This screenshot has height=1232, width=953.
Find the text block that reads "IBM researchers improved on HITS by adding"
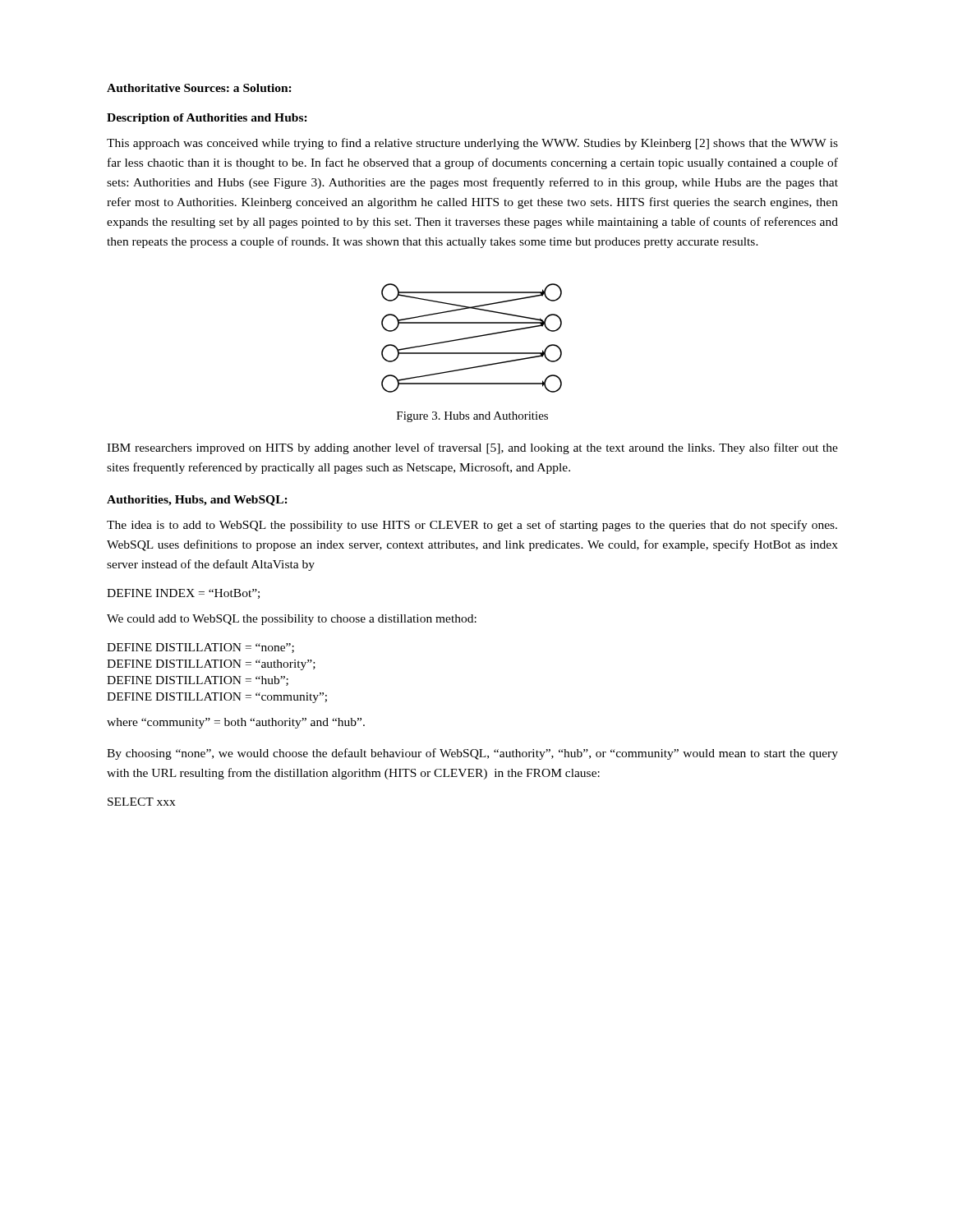coord(472,457)
